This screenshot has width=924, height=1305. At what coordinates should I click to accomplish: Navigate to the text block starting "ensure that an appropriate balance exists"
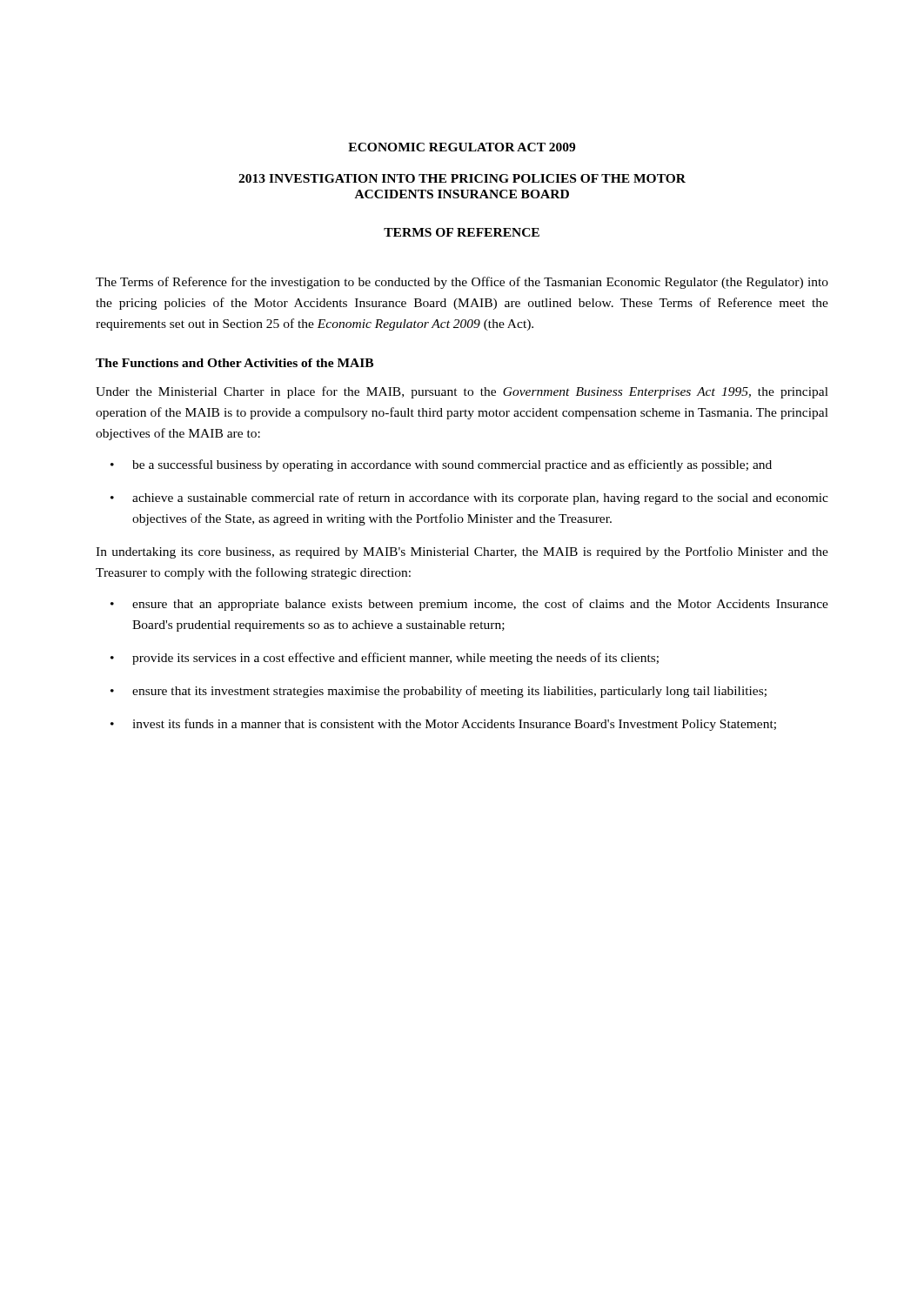pos(480,614)
